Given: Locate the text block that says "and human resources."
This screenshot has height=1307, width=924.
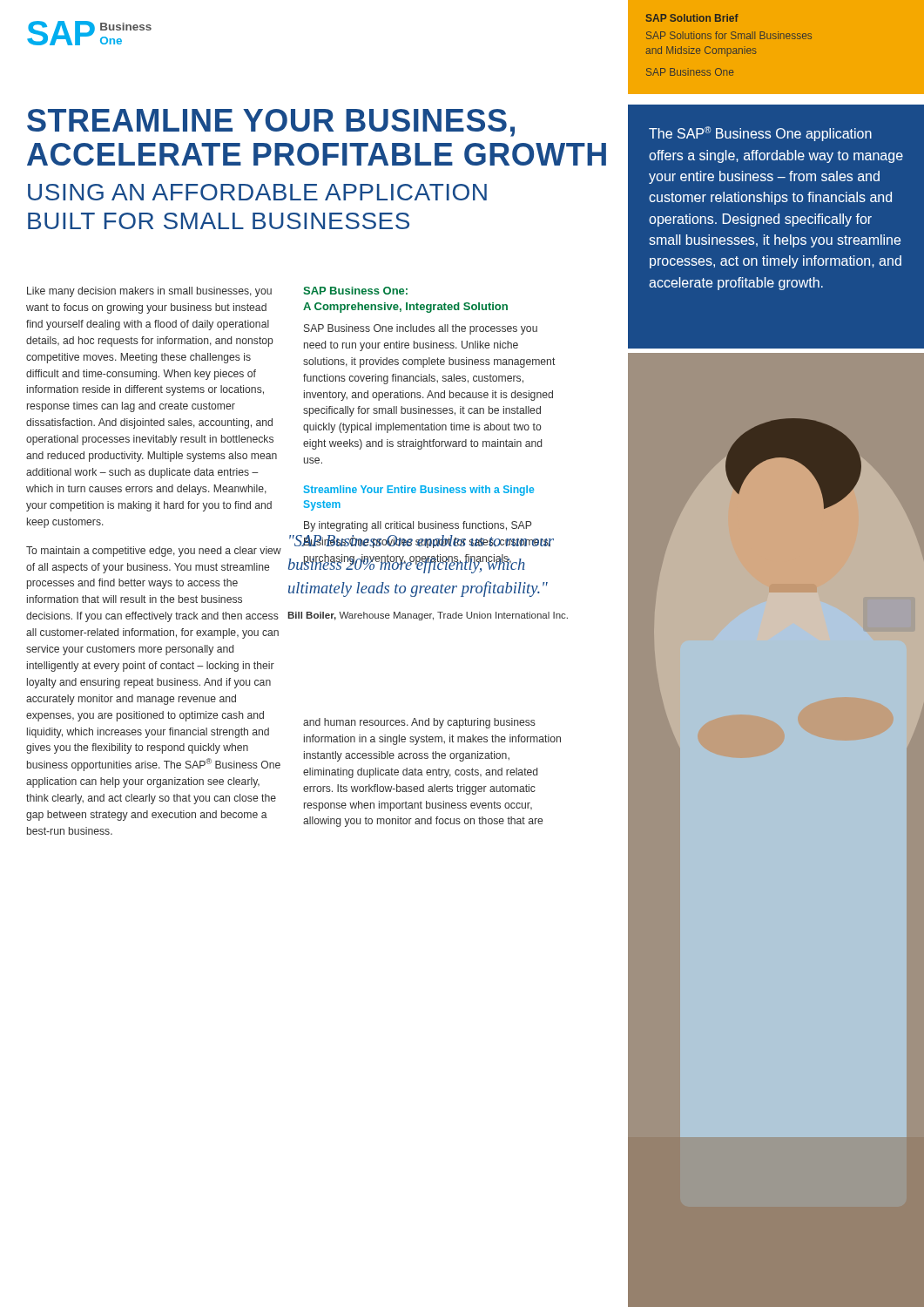Looking at the screenshot, I should point(432,772).
